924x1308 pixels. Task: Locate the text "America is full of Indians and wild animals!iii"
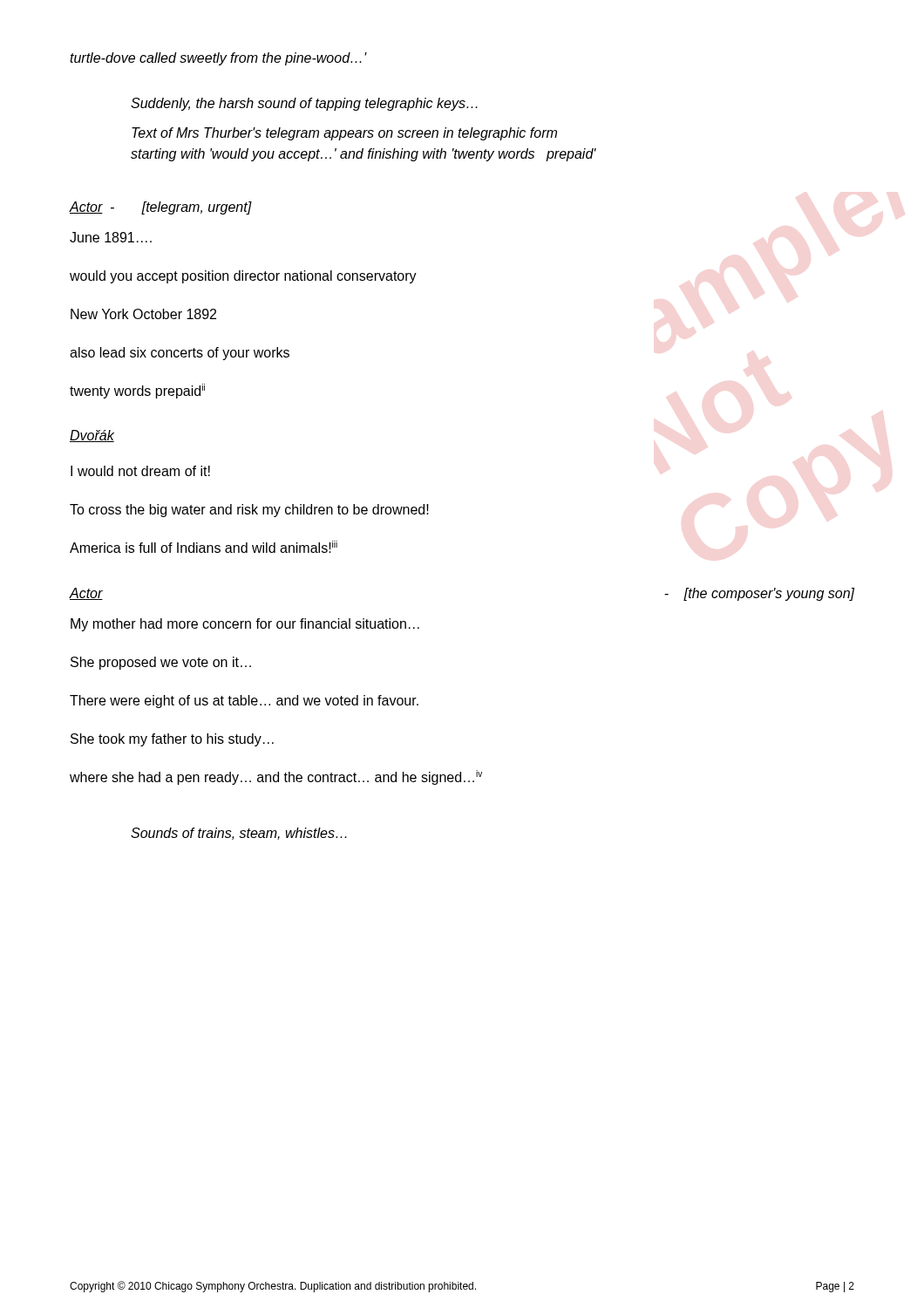[204, 548]
